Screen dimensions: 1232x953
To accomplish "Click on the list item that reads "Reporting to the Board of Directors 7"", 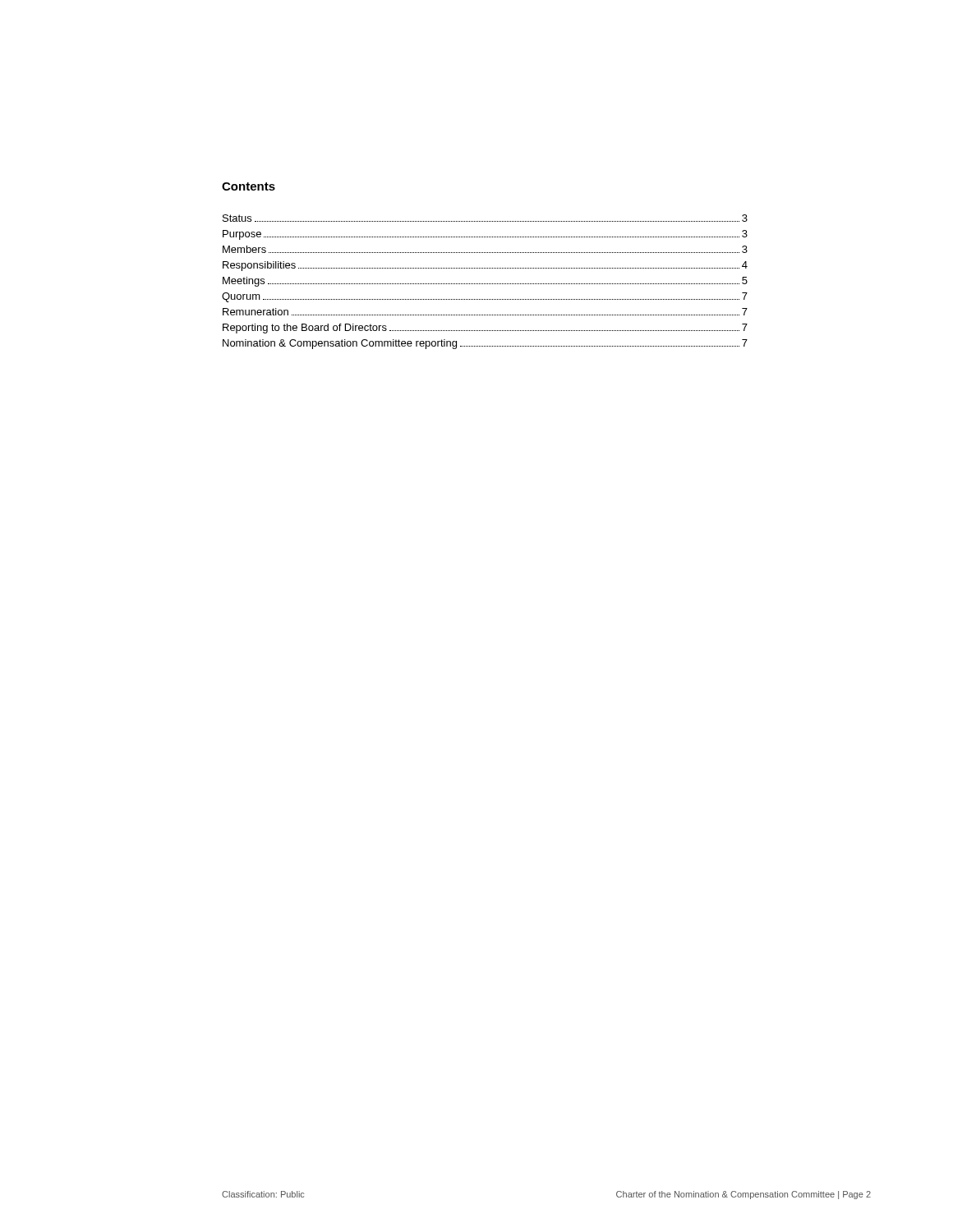I will pos(485,327).
